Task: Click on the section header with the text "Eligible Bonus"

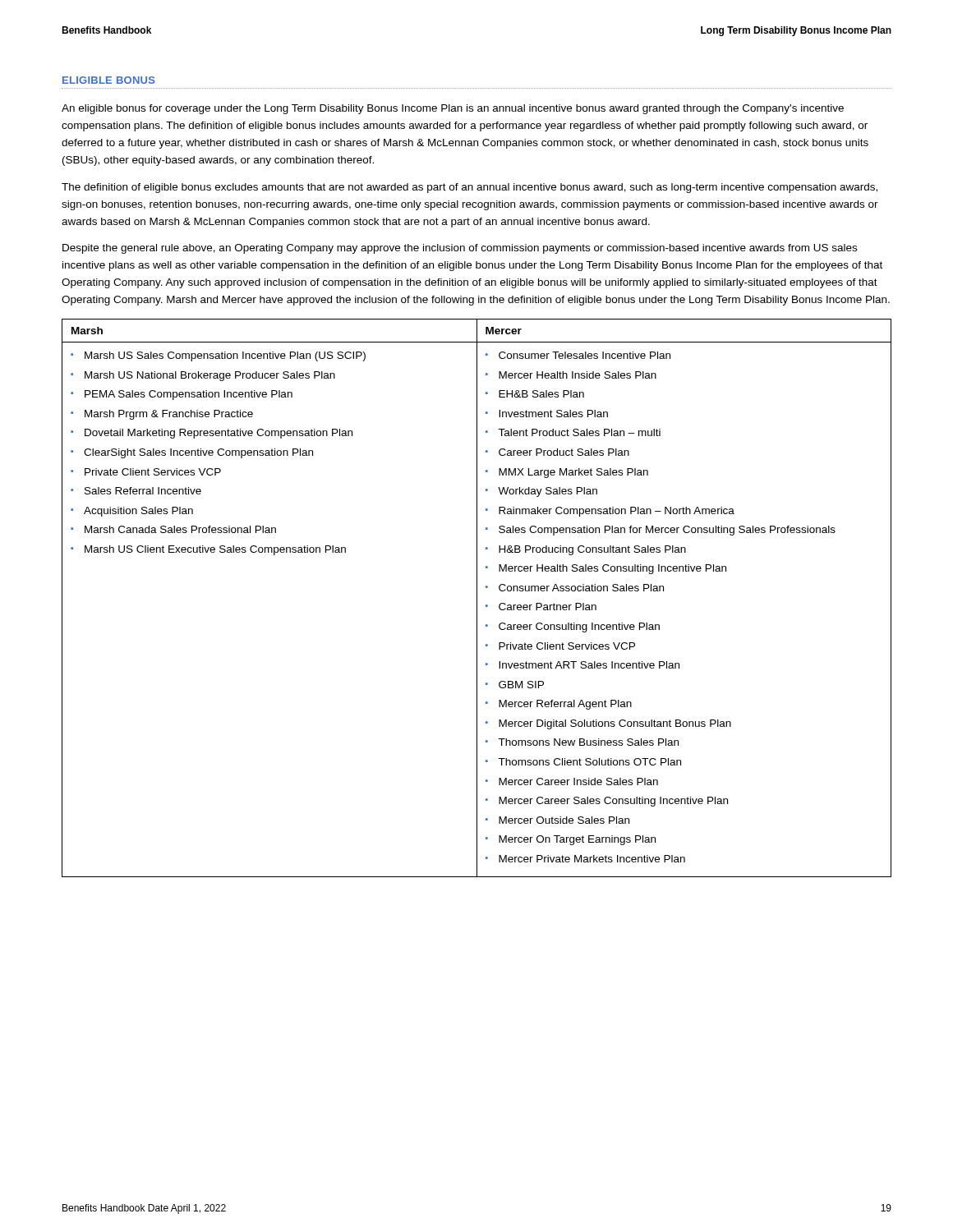Action: [109, 80]
